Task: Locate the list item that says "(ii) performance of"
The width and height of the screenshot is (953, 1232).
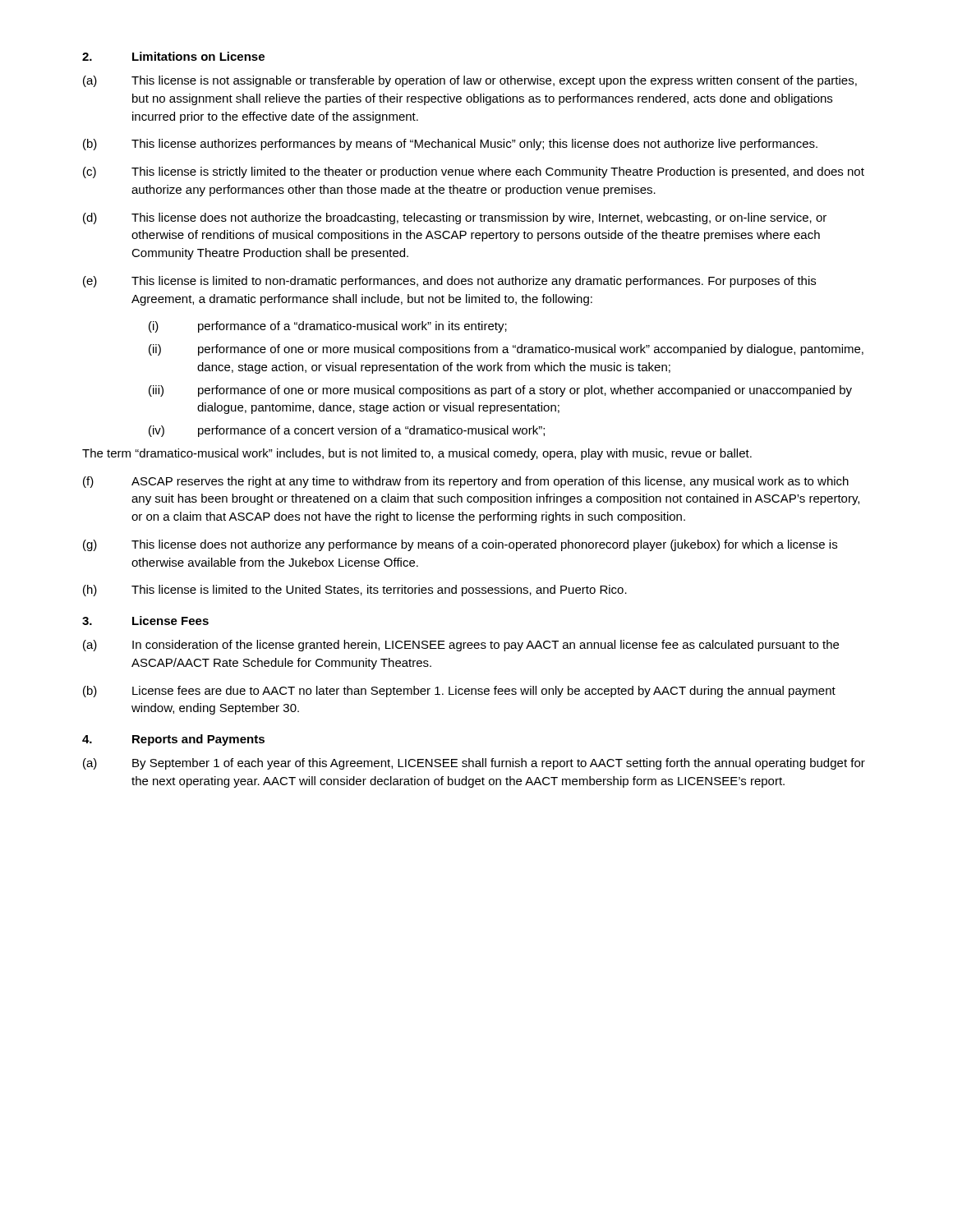Action: pyautogui.click(x=509, y=358)
